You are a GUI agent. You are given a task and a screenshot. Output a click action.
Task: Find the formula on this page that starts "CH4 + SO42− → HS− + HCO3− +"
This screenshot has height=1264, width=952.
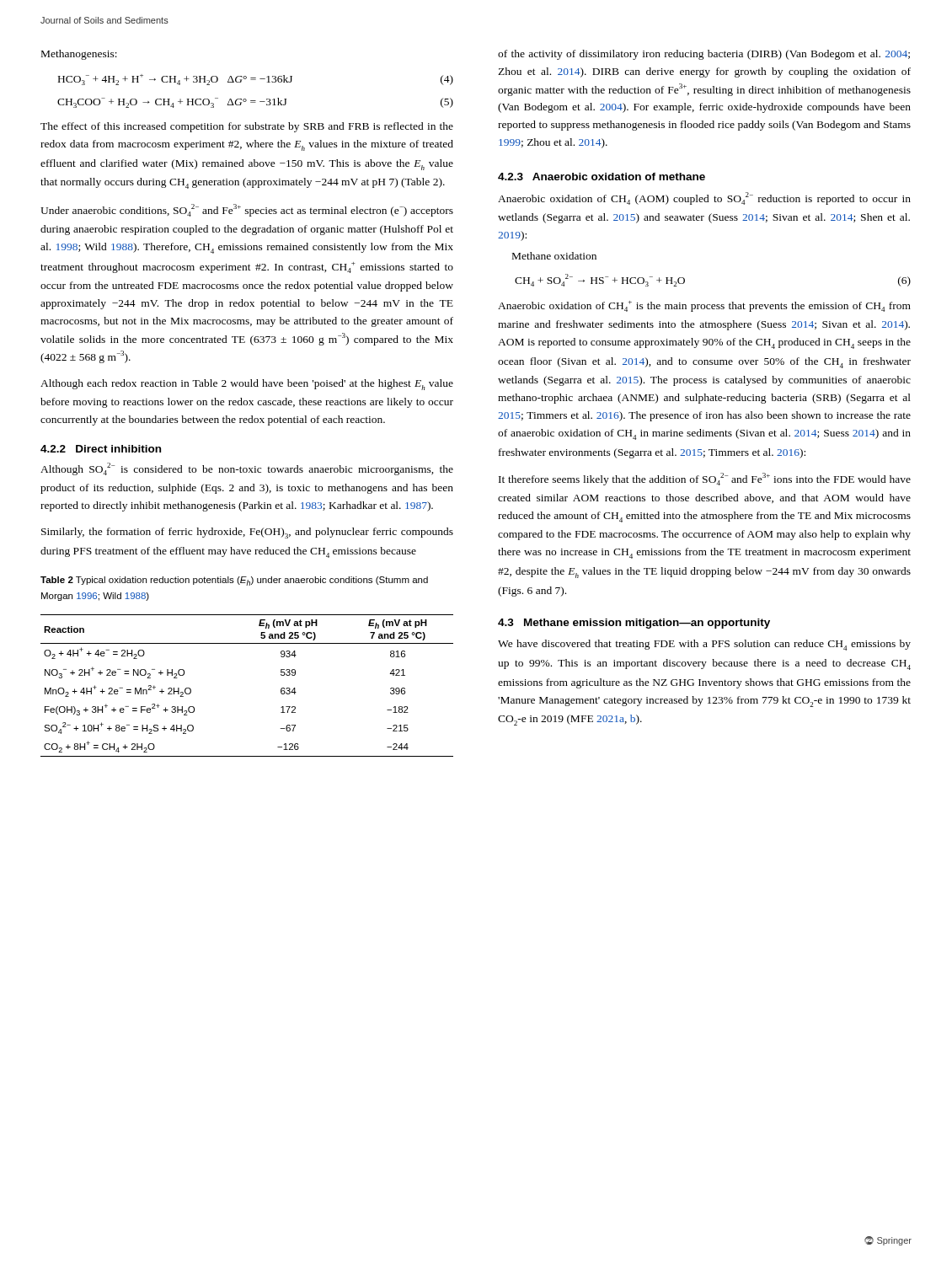click(x=601, y=280)
